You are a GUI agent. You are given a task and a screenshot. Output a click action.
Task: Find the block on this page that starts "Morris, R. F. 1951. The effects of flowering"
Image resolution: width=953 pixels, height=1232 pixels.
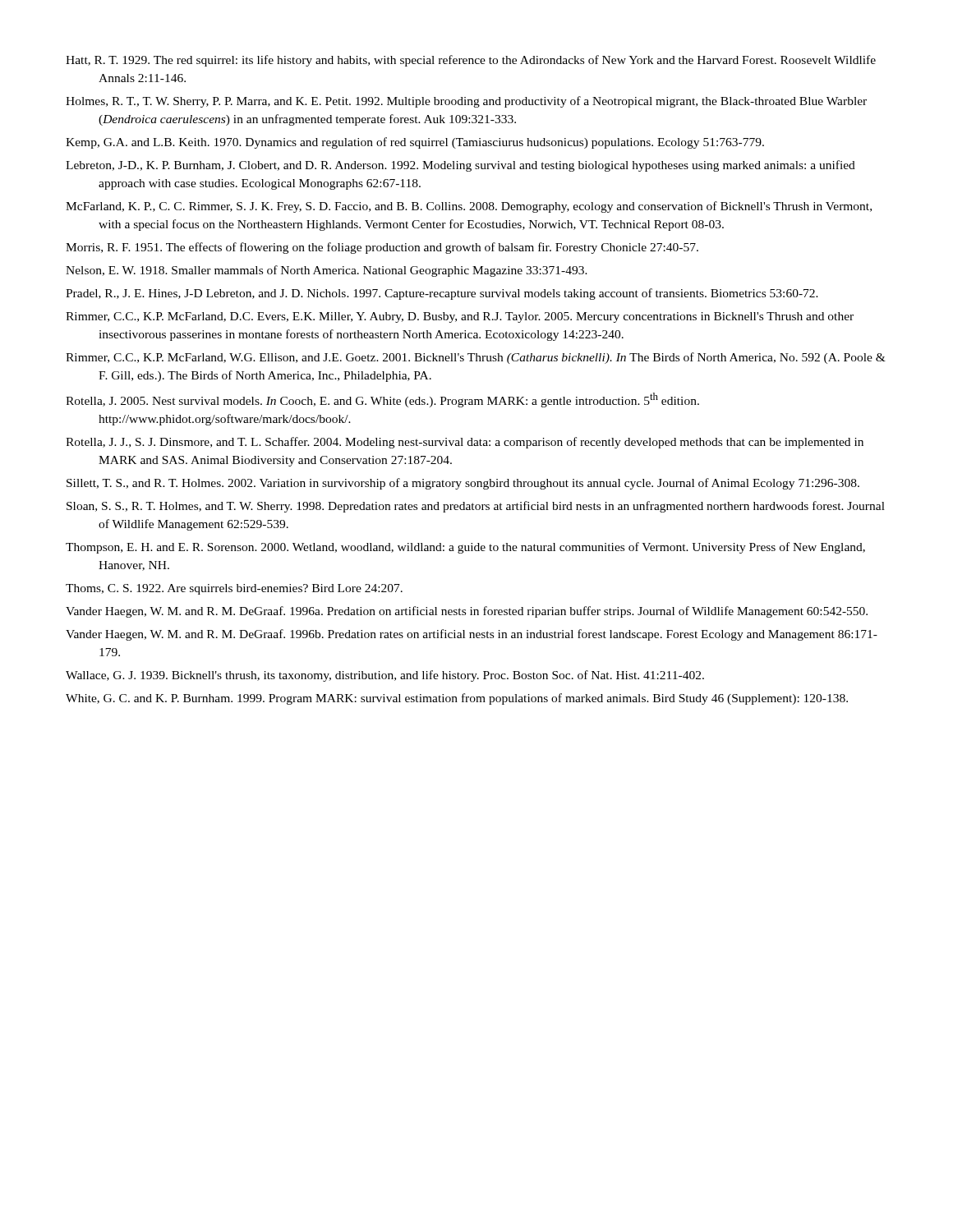tap(382, 247)
